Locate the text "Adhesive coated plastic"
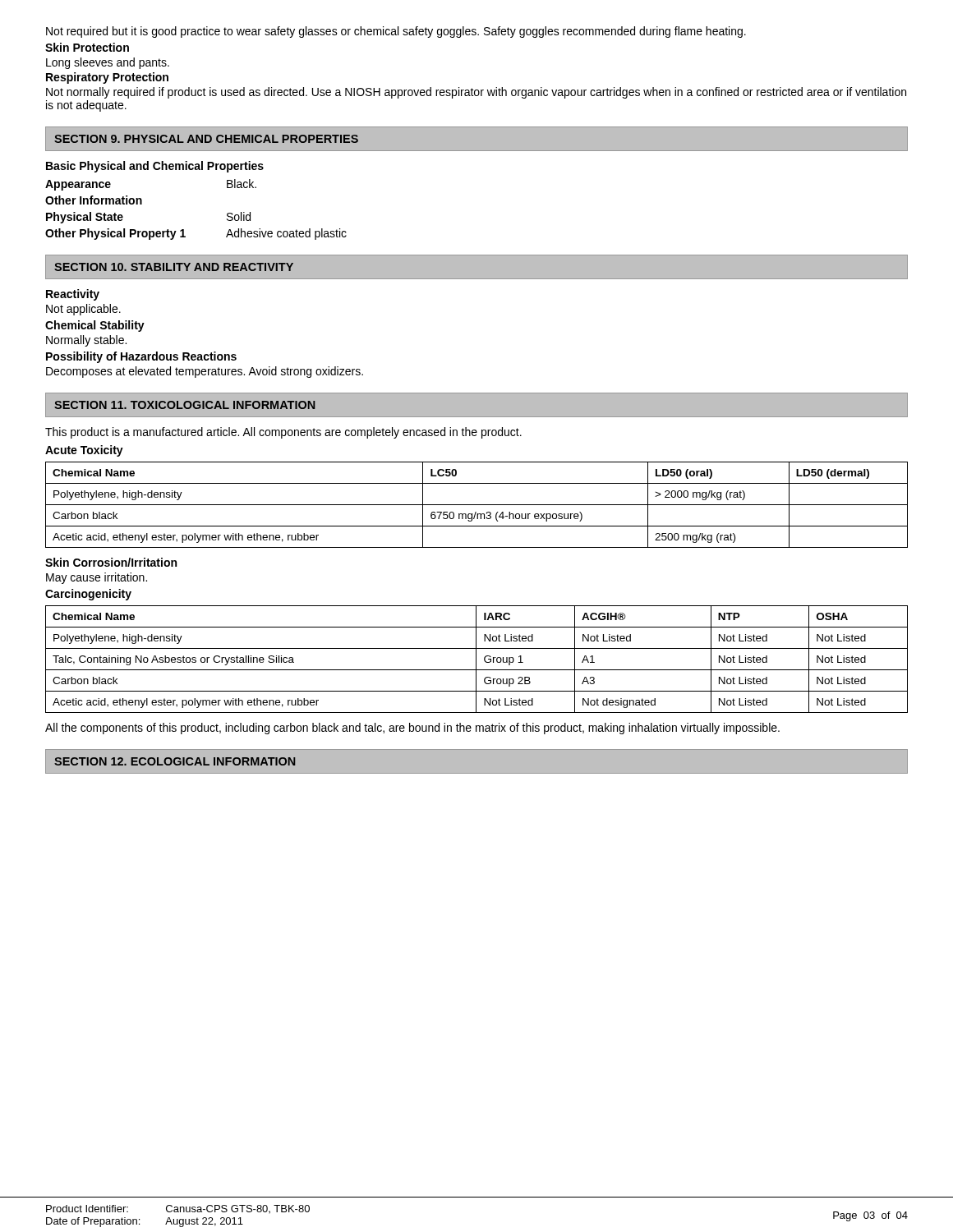 click(x=286, y=233)
